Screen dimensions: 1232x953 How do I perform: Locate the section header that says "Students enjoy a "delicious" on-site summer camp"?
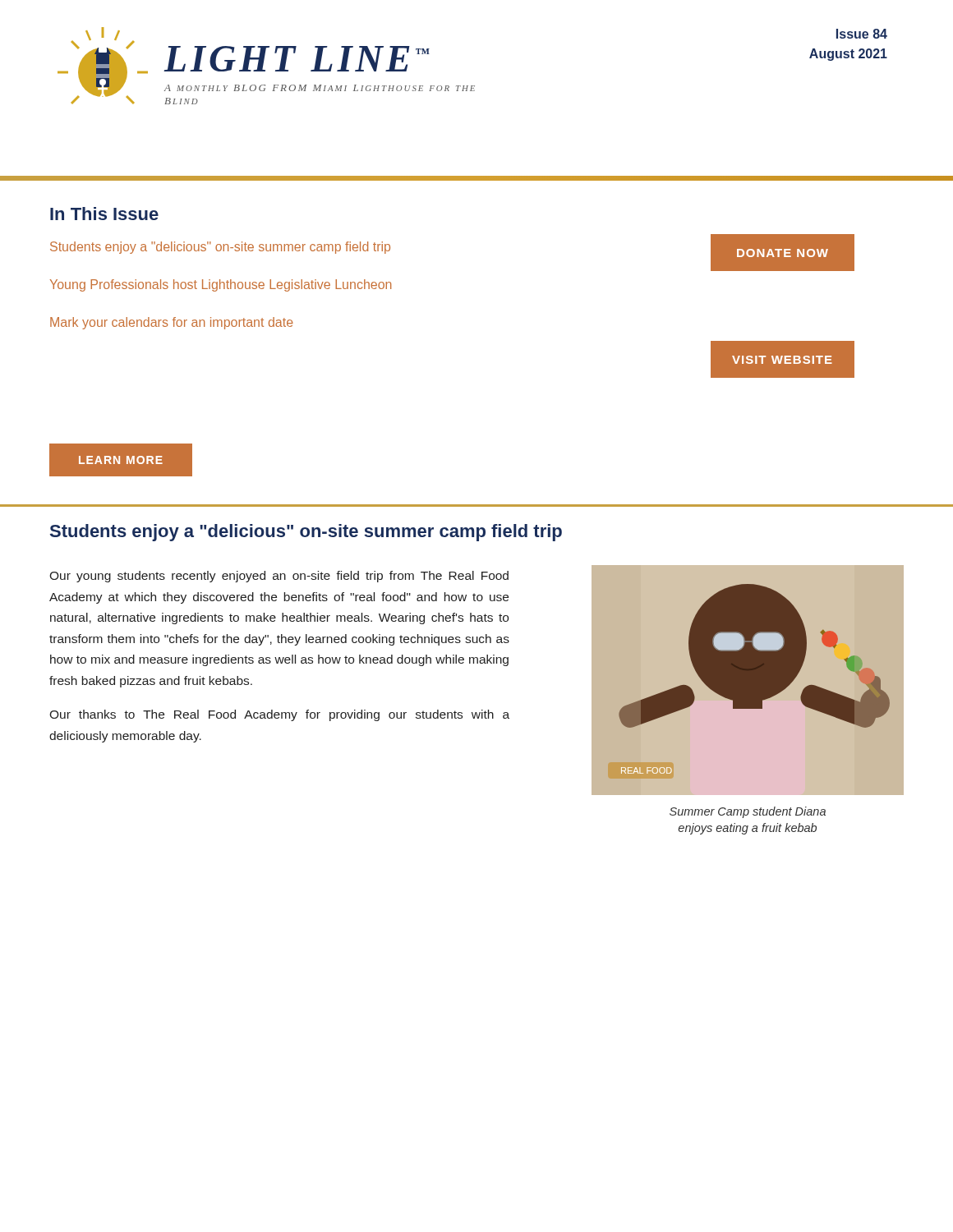[306, 531]
